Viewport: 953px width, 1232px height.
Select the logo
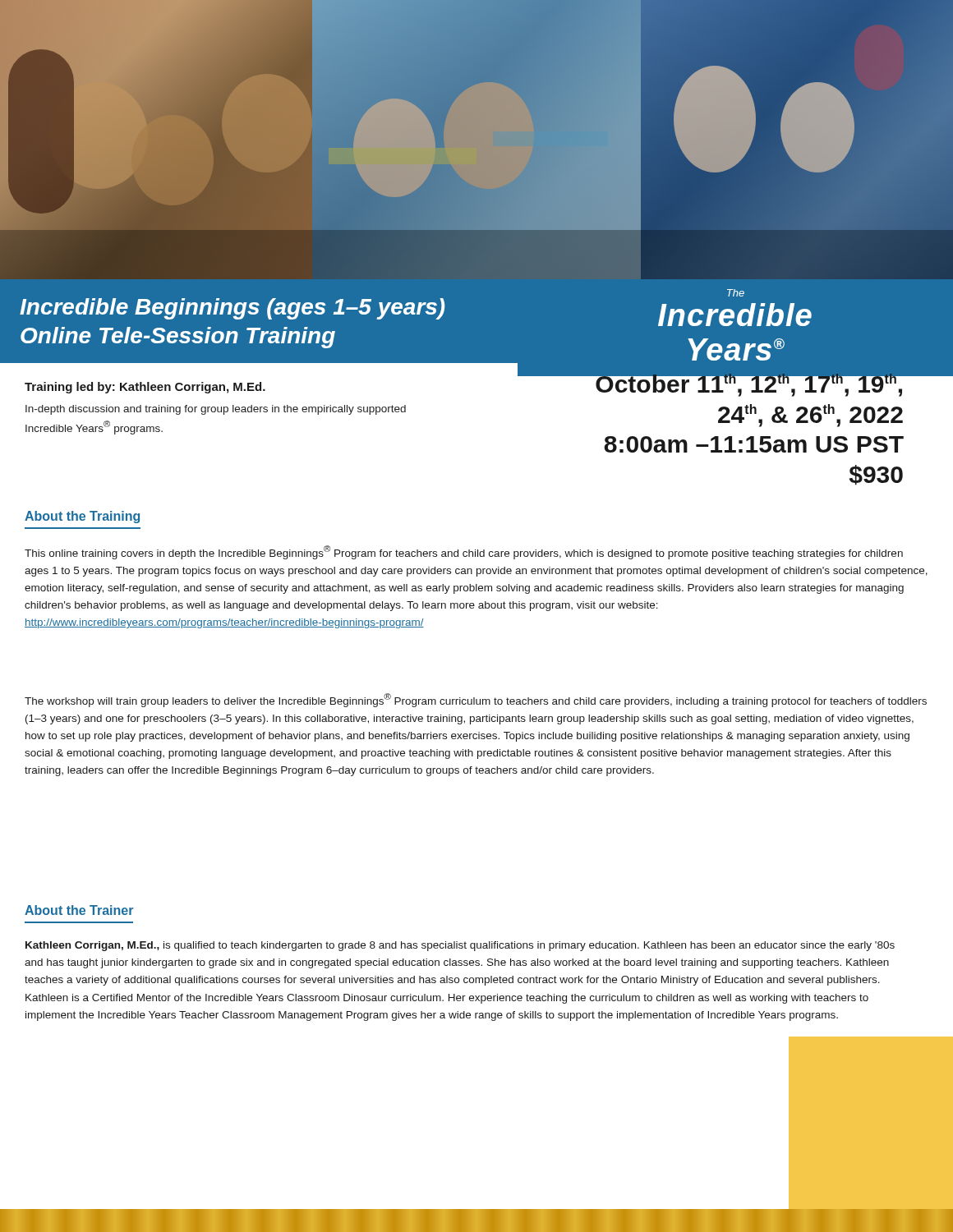coord(735,328)
